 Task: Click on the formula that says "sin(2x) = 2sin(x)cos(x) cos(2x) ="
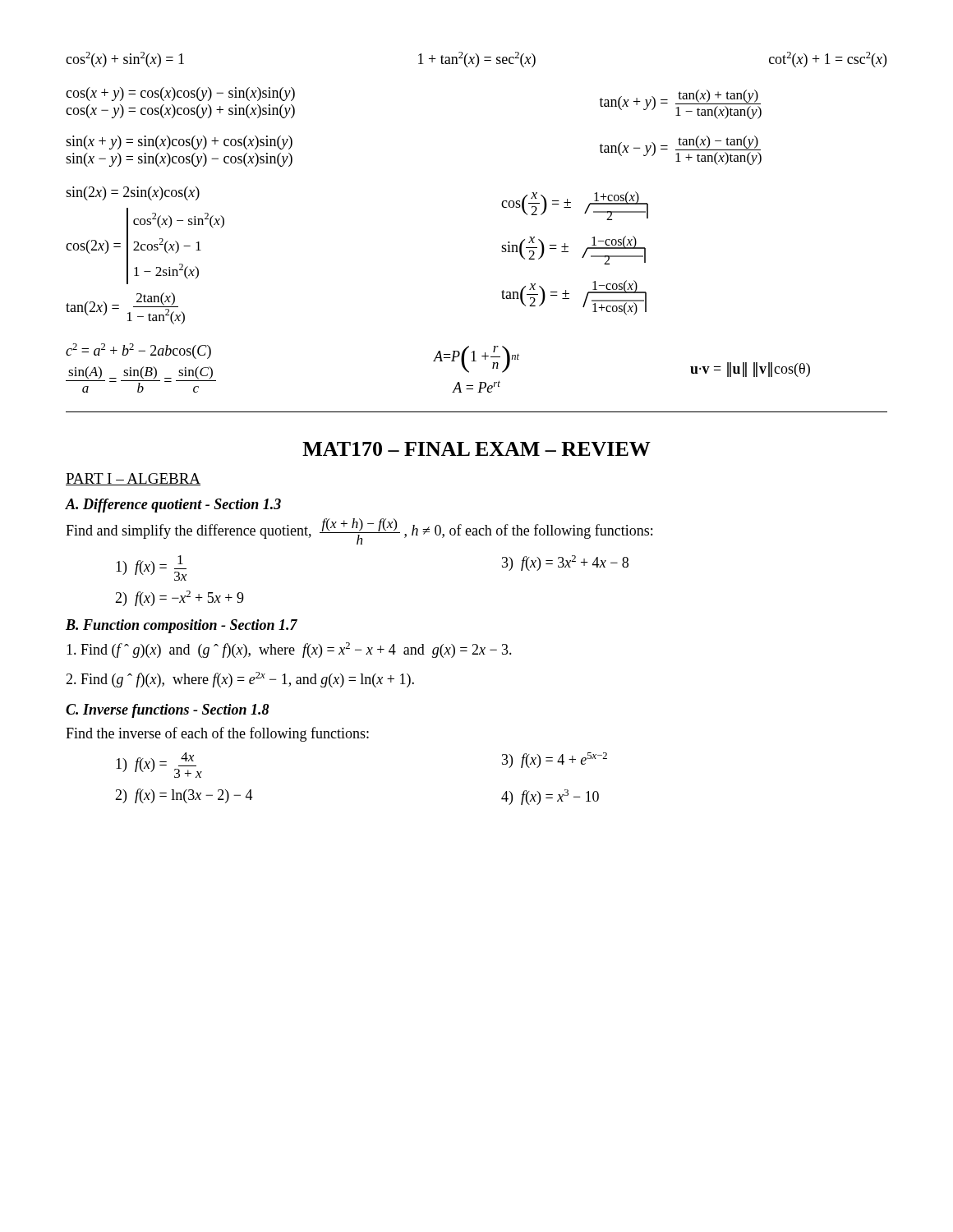pos(476,254)
